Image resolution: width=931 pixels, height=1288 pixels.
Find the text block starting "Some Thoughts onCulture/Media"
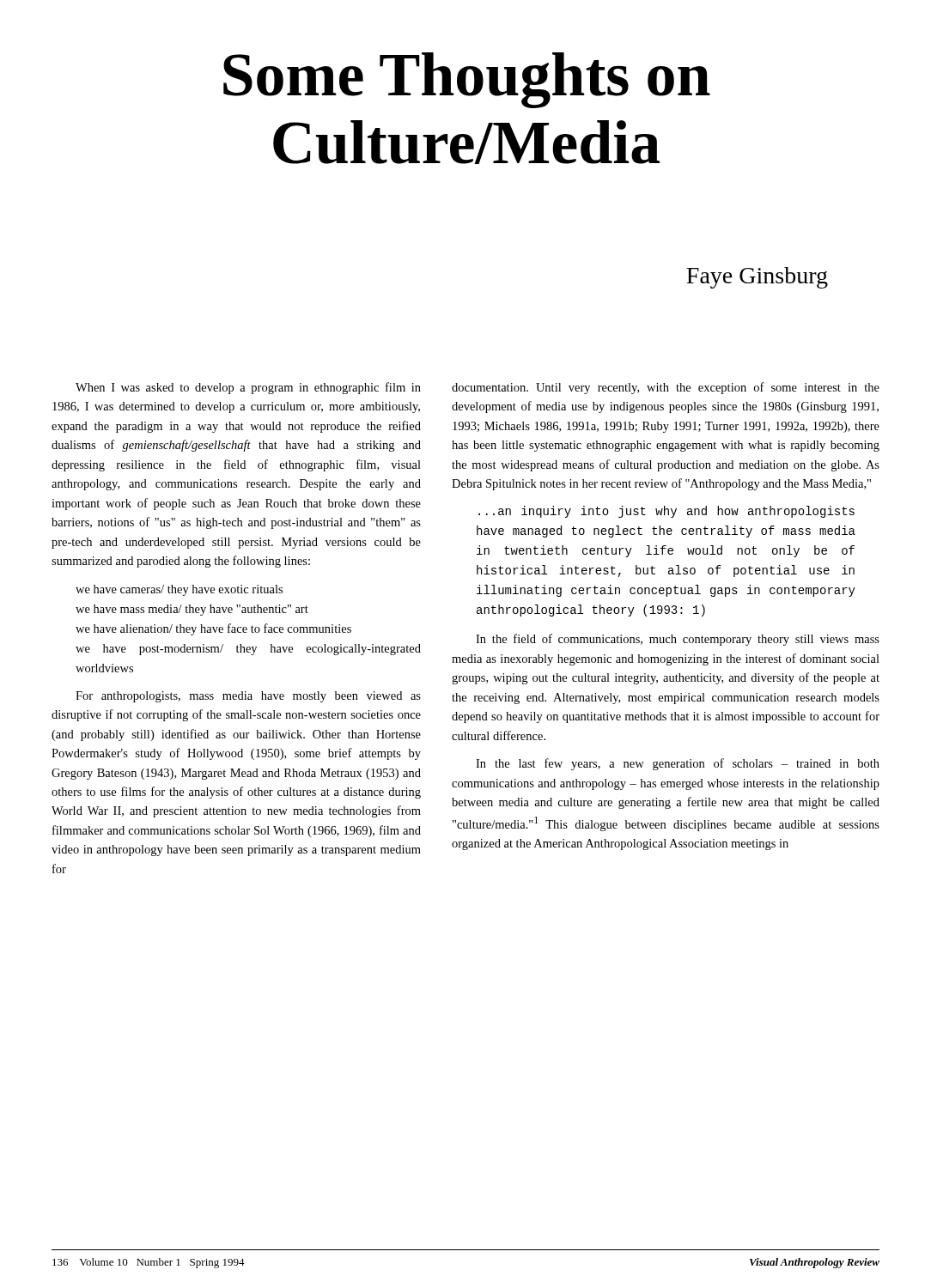[466, 109]
